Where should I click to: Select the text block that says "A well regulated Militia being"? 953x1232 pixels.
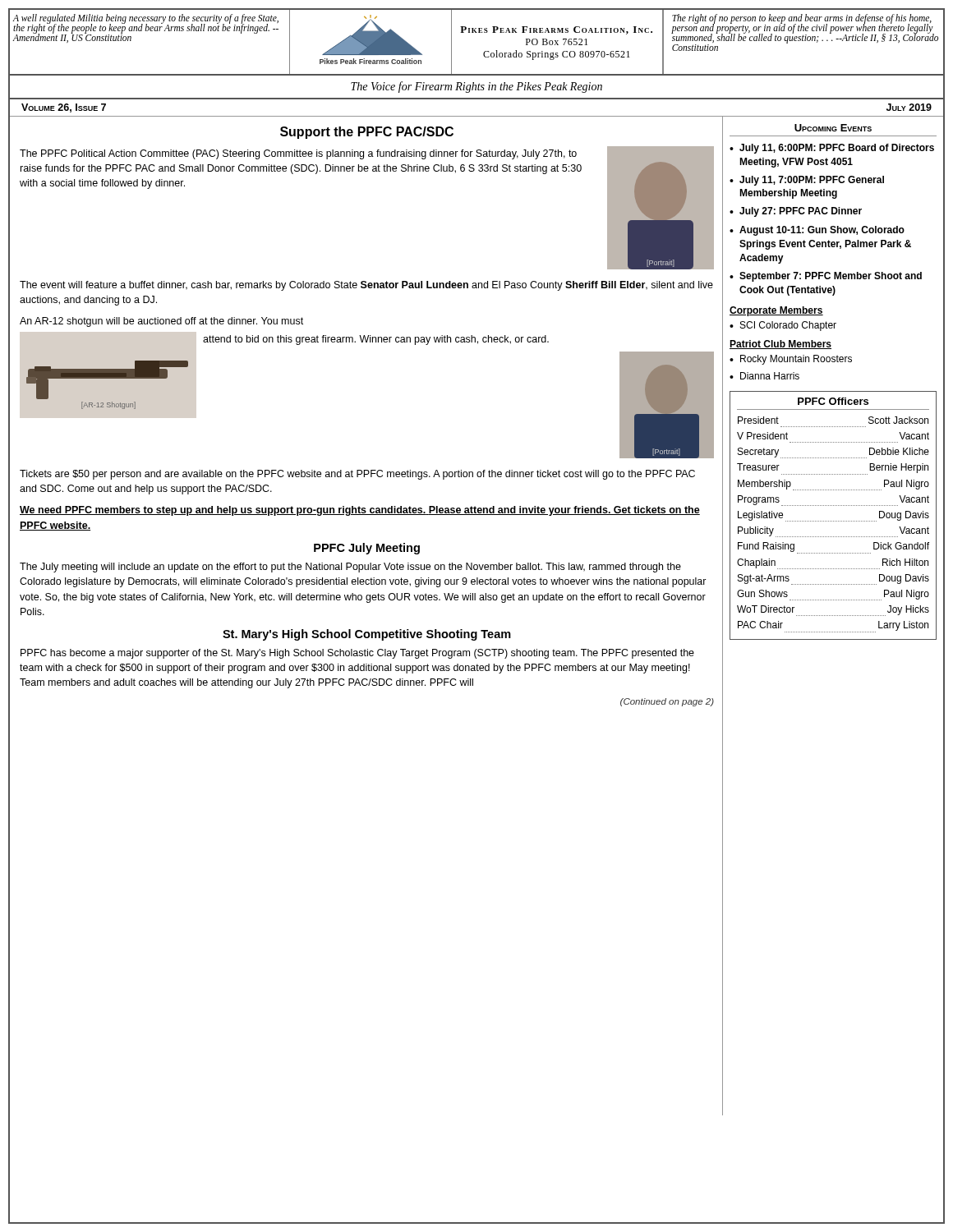(146, 28)
